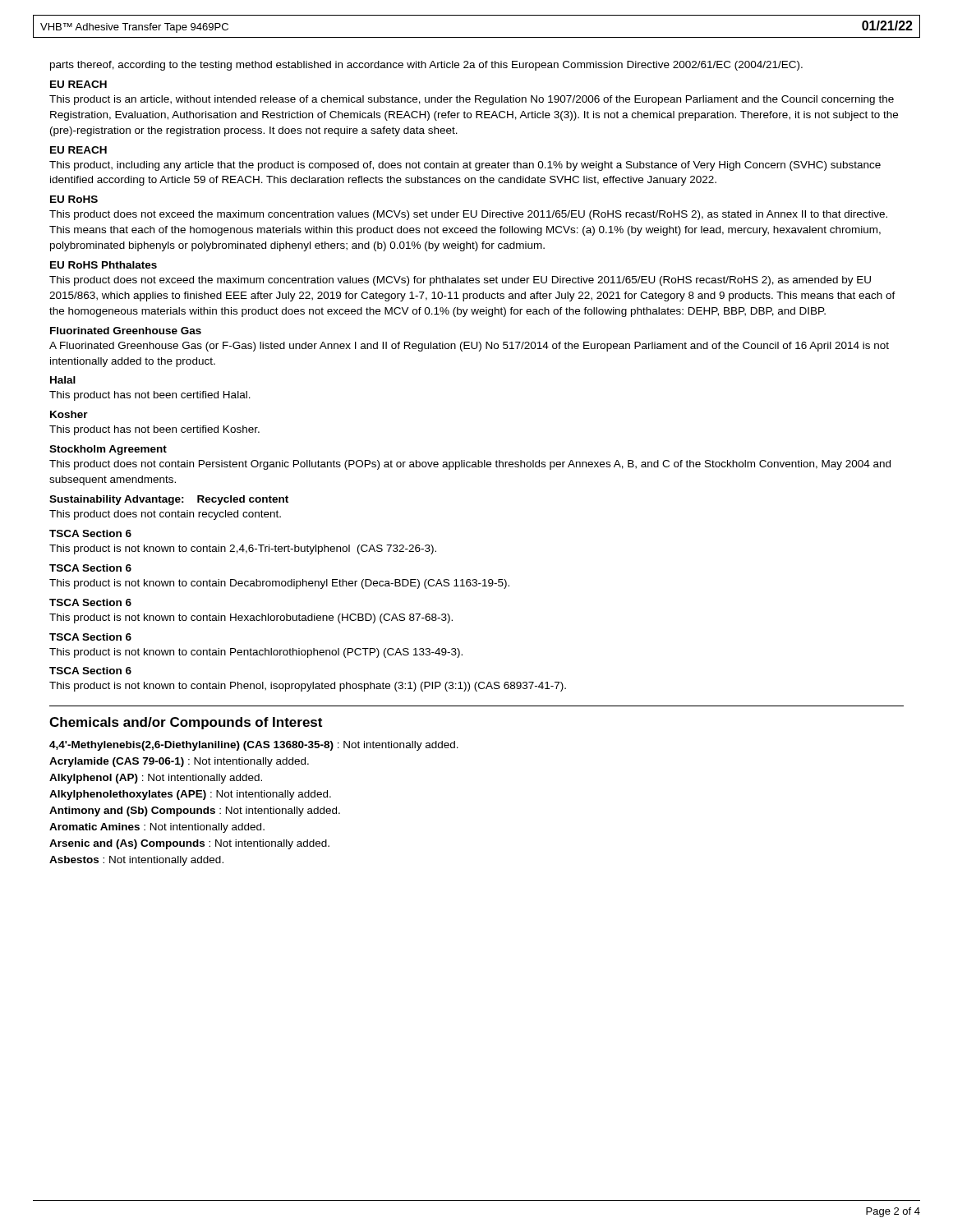Select the text starting "Alkylphenolethoxylates (APE) : Not"

point(190,794)
